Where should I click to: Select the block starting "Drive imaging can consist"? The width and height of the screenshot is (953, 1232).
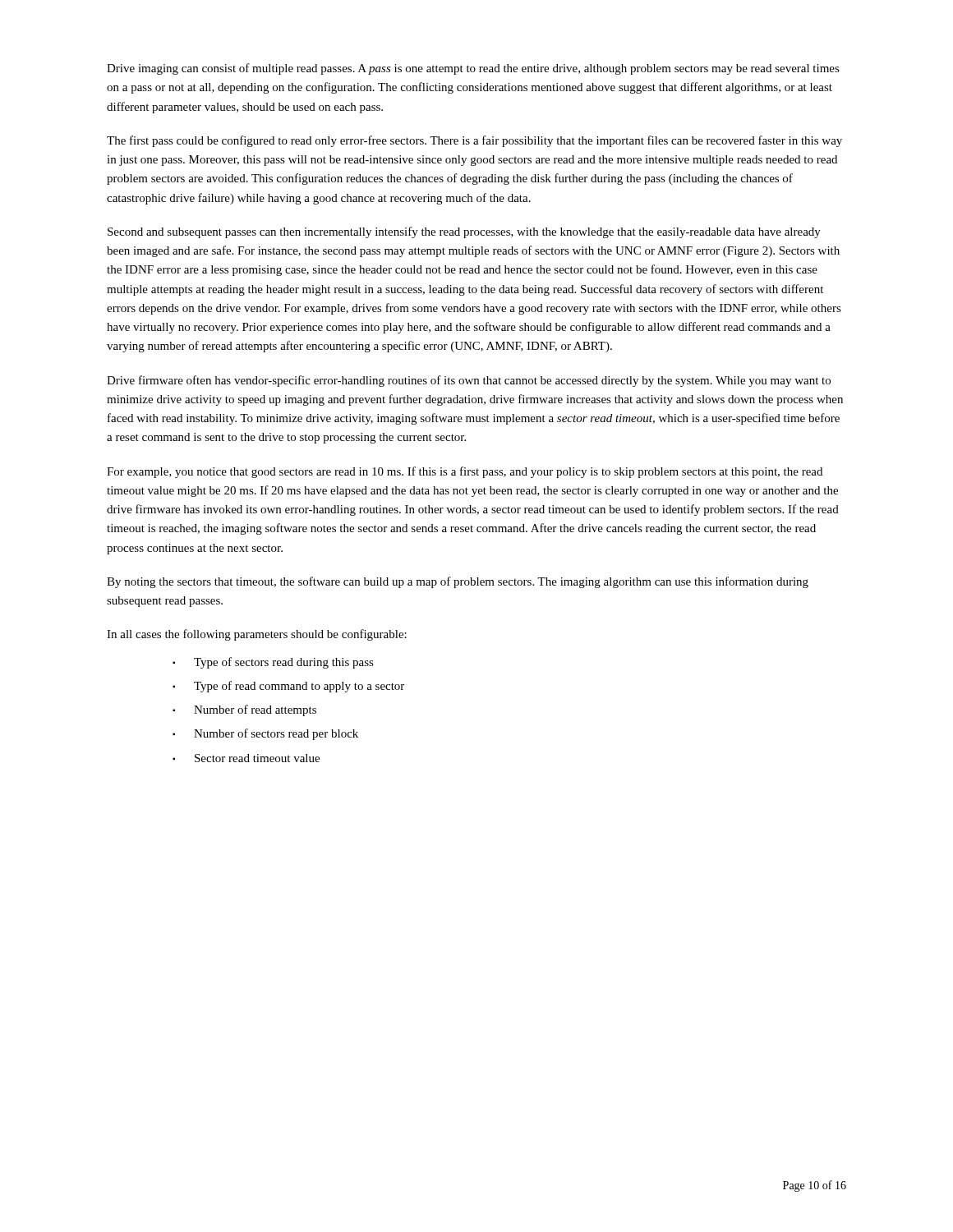473,87
